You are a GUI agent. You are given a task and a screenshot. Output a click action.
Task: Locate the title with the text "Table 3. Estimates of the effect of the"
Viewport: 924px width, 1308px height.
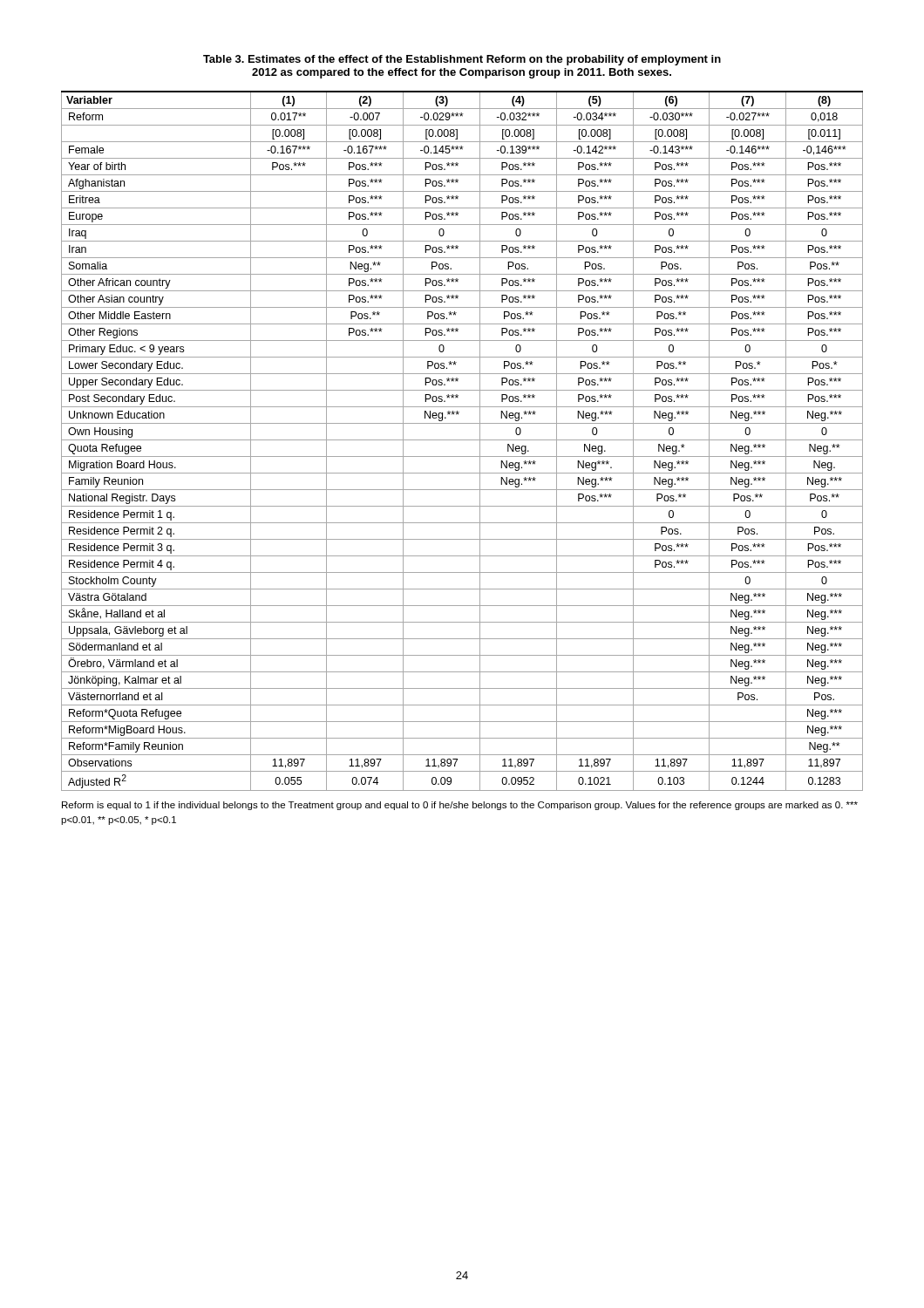click(x=462, y=65)
